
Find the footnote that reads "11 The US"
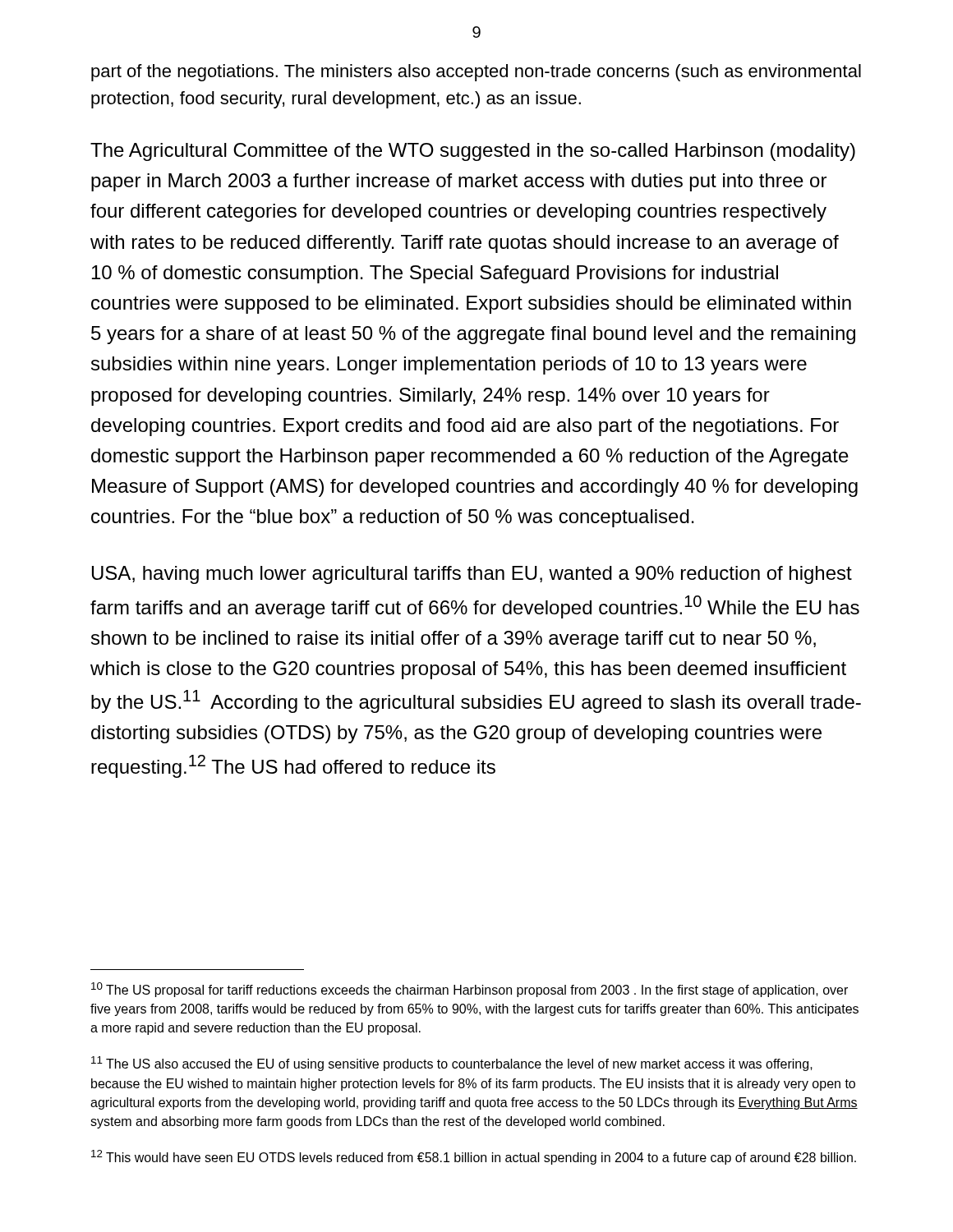[474, 1091]
